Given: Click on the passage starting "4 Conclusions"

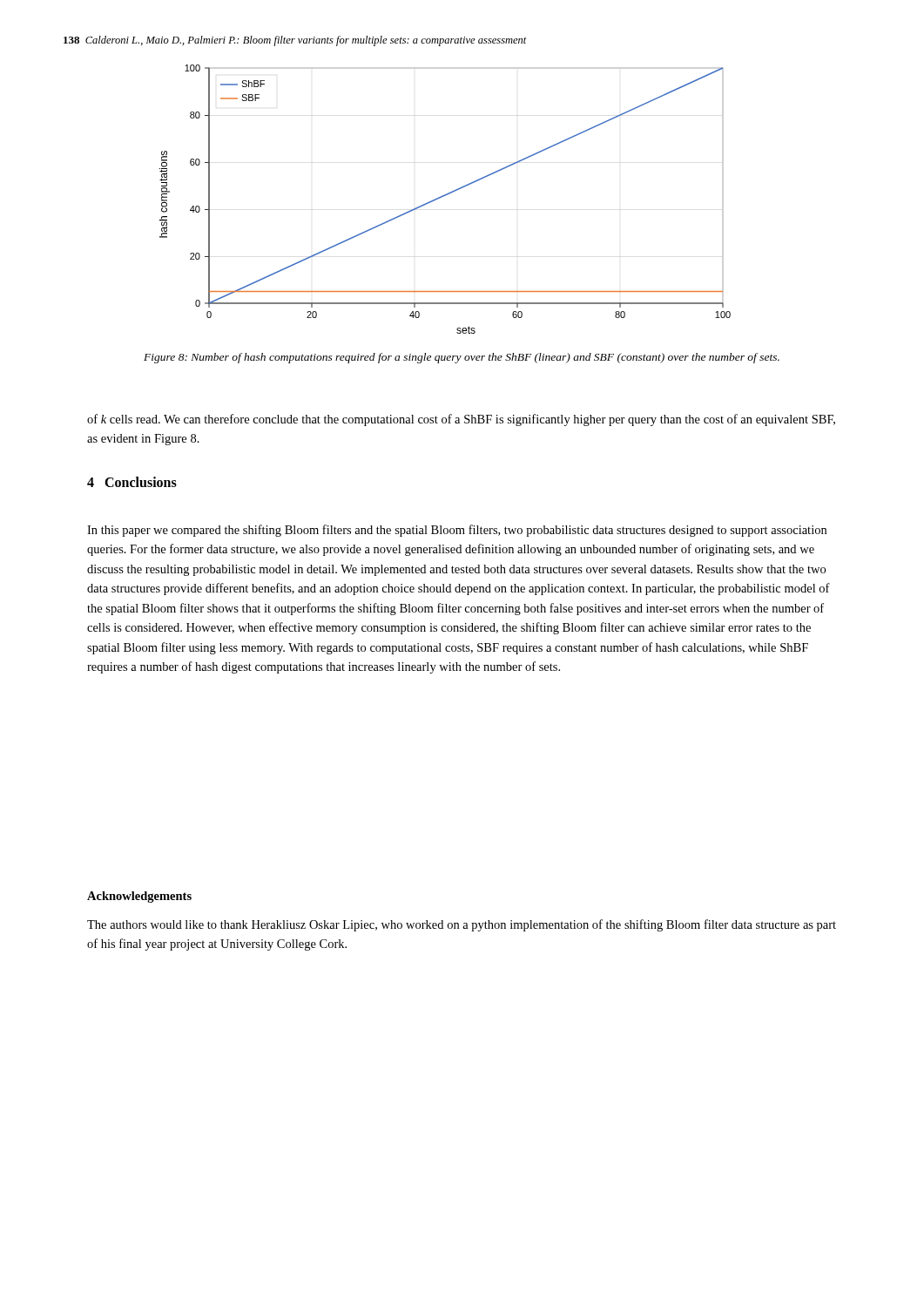Looking at the screenshot, I should [x=132, y=482].
